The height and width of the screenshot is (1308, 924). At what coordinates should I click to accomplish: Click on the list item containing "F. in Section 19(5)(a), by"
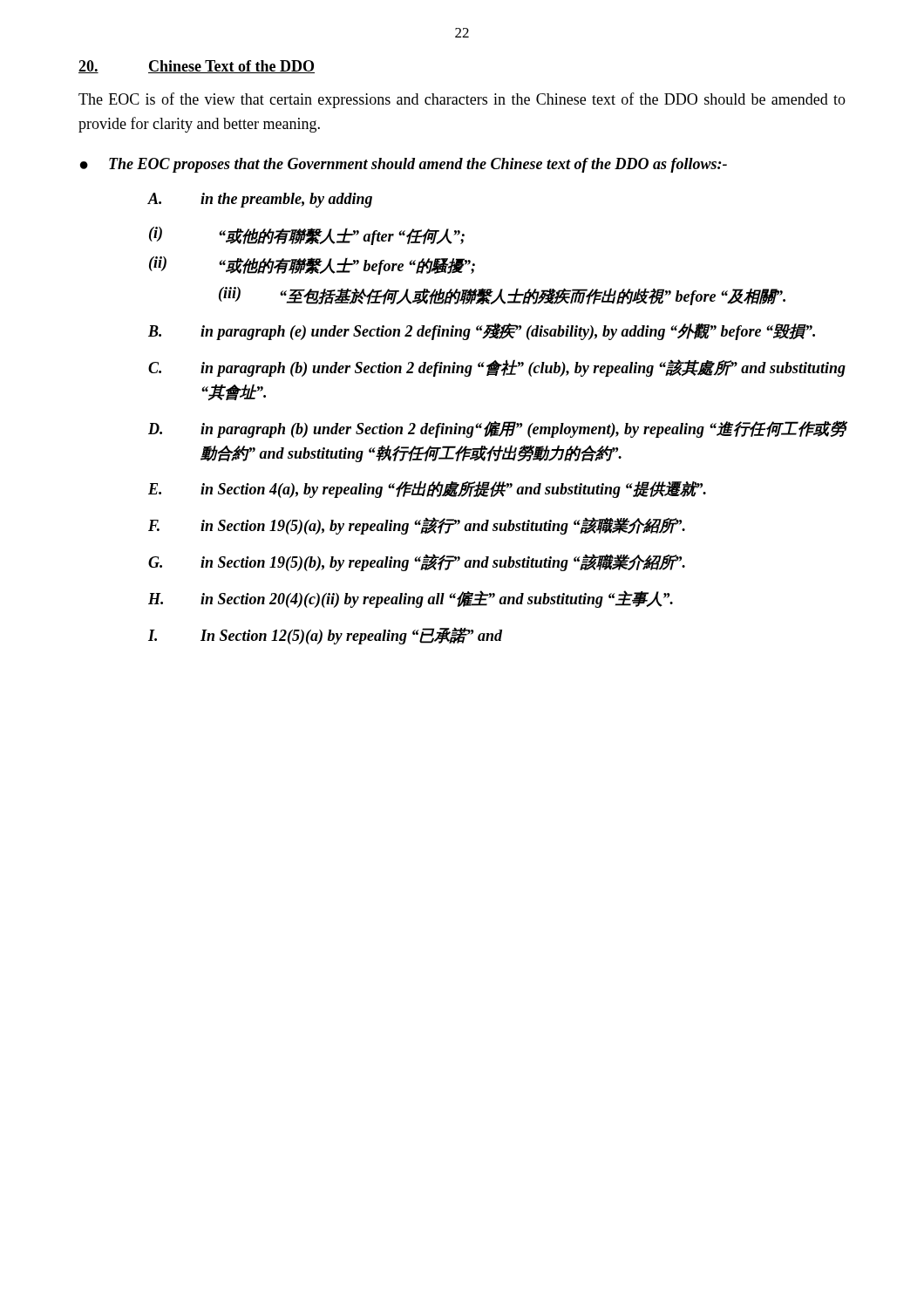tap(497, 527)
